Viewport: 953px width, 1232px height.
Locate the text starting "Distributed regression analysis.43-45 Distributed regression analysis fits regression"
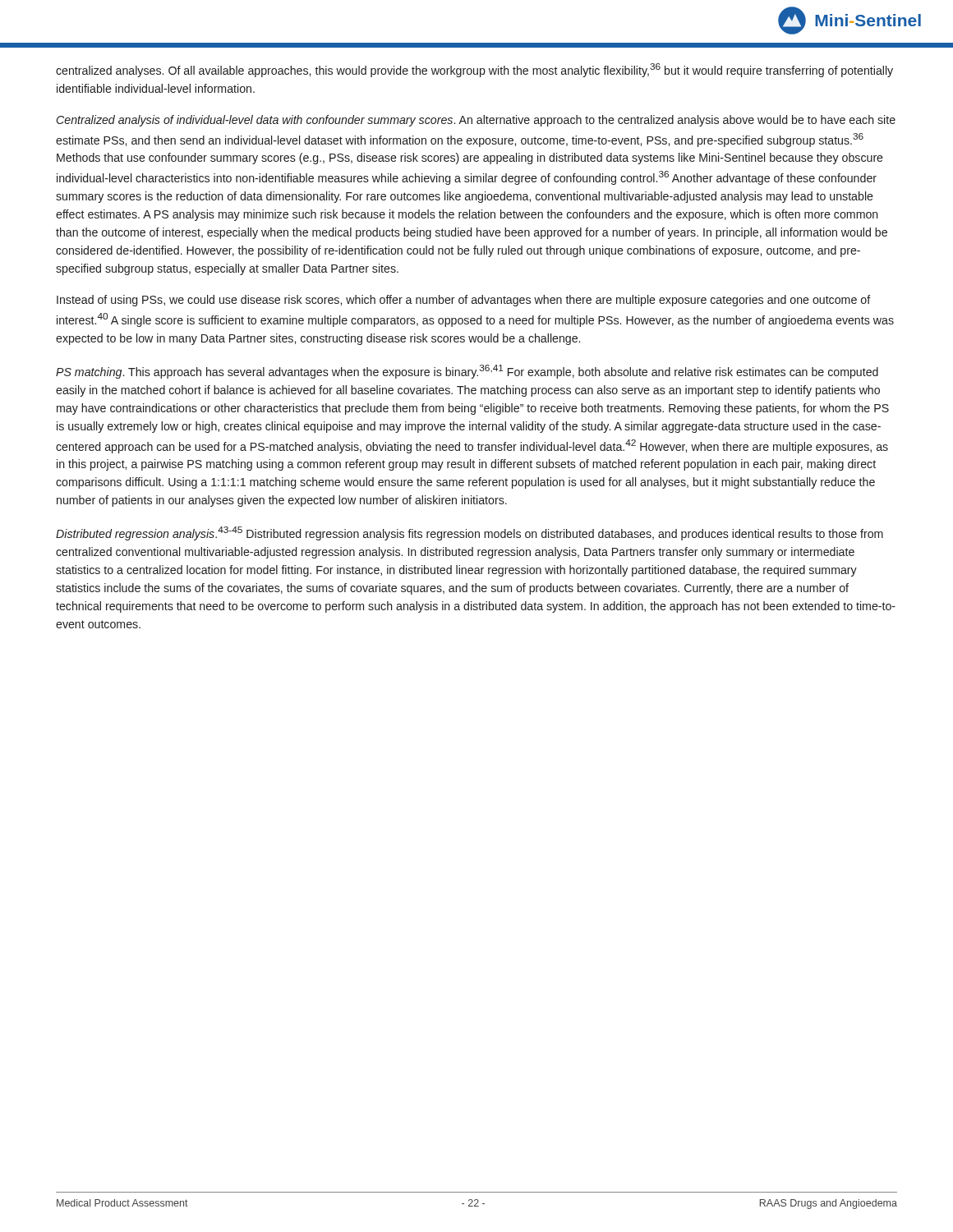[x=476, y=578]
